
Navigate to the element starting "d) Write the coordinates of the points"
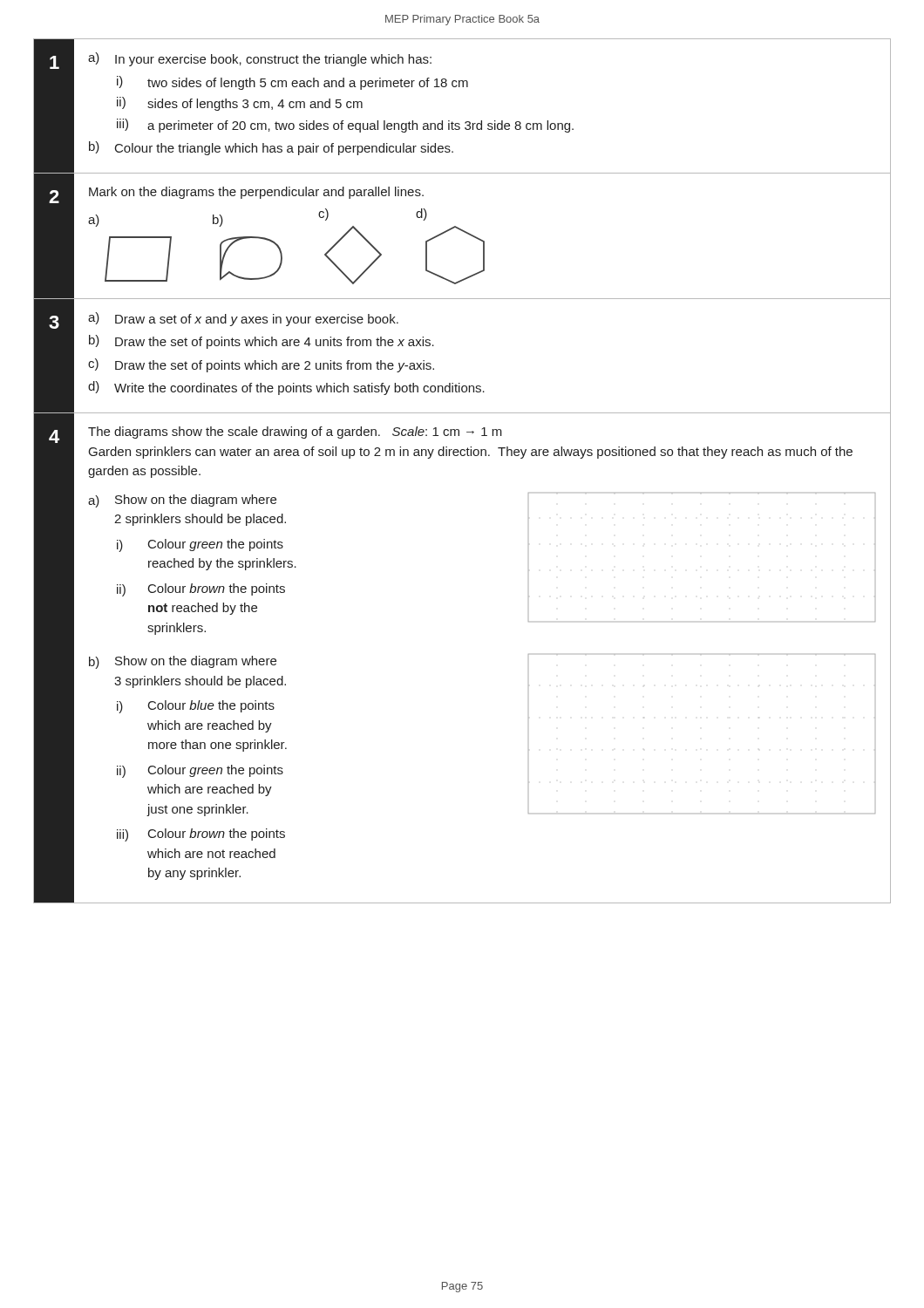click(482, 388)
